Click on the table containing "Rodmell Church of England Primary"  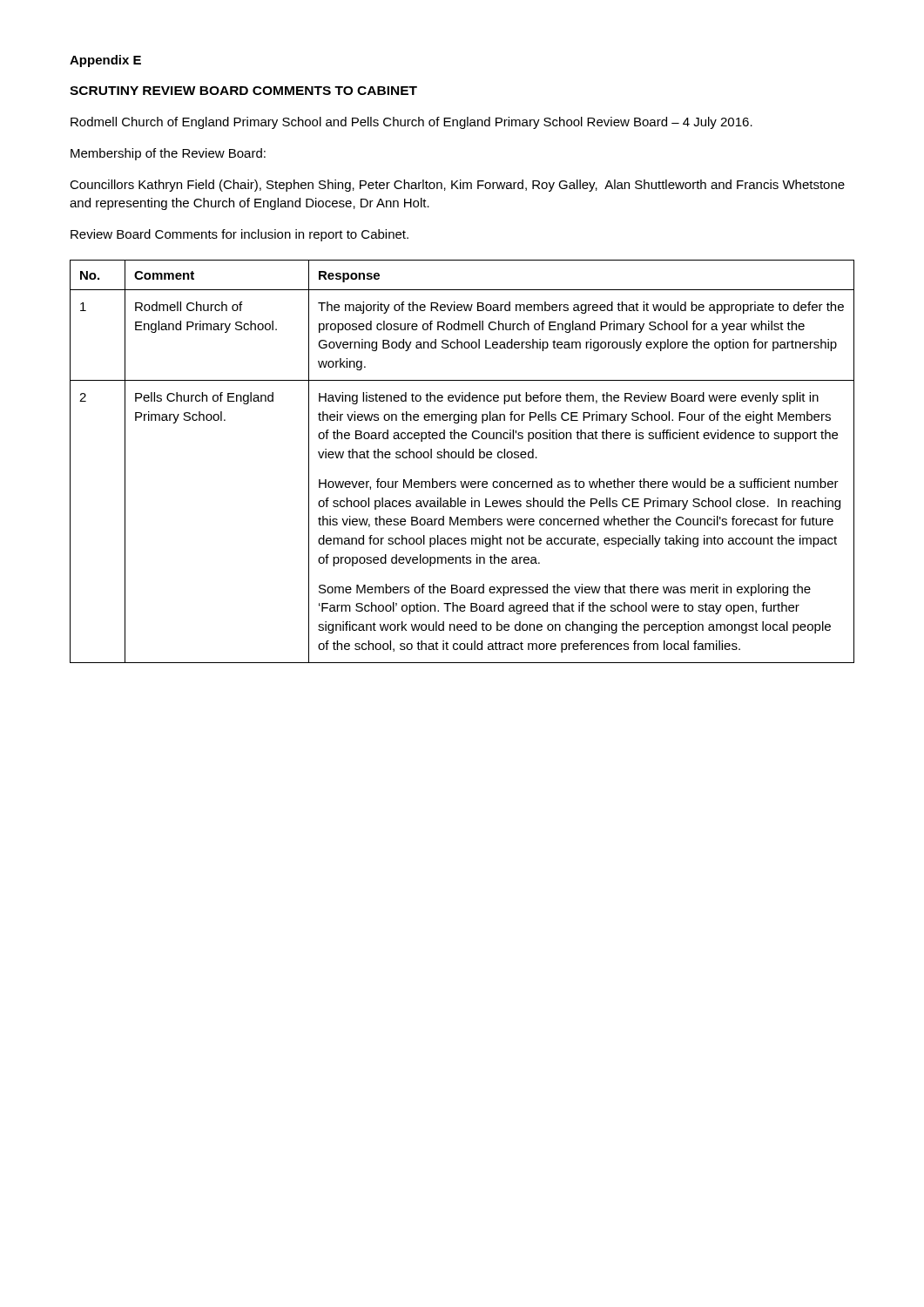(462, 461)
